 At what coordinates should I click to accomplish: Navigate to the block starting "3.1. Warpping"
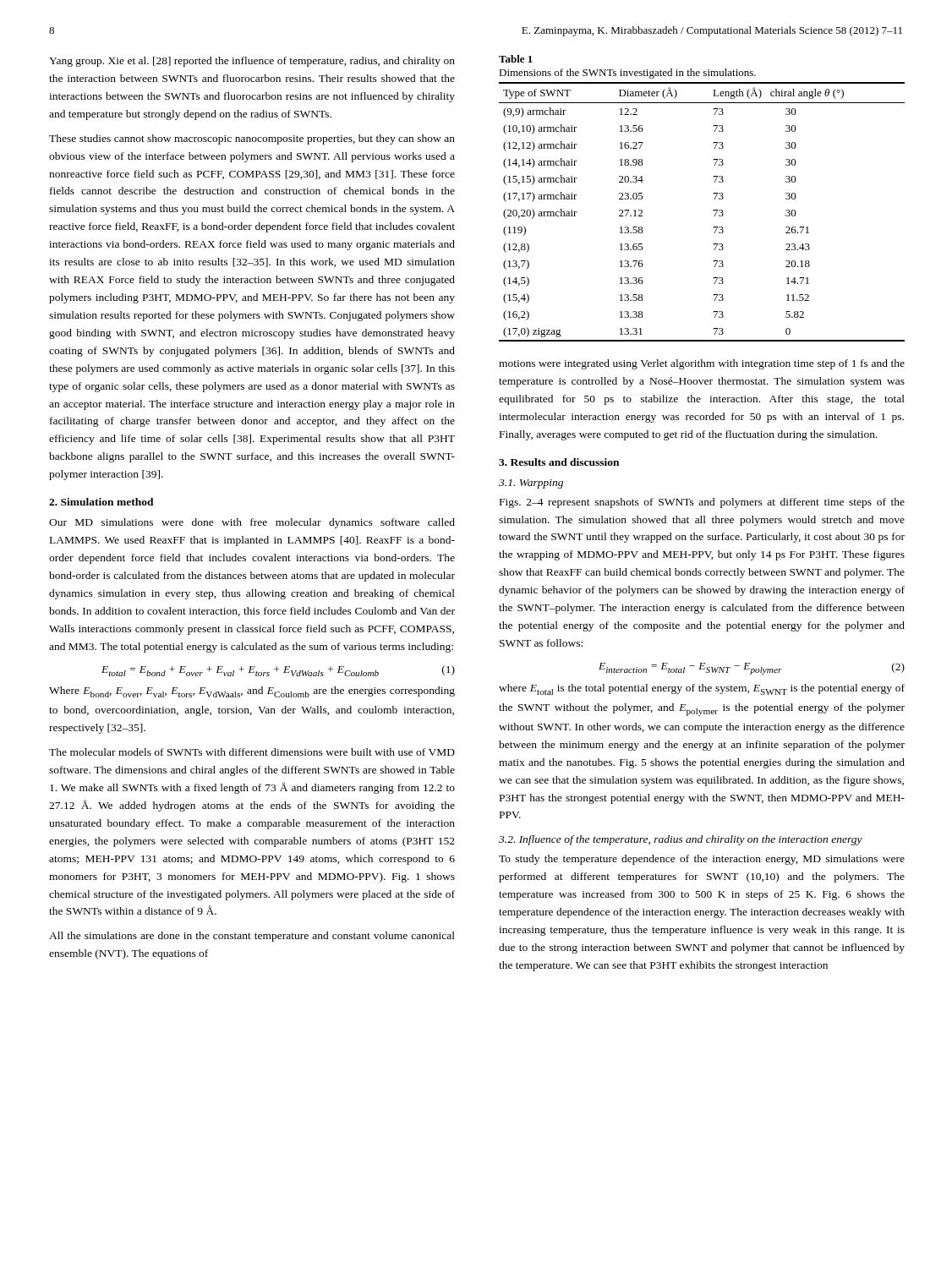[x=531, y=482]
